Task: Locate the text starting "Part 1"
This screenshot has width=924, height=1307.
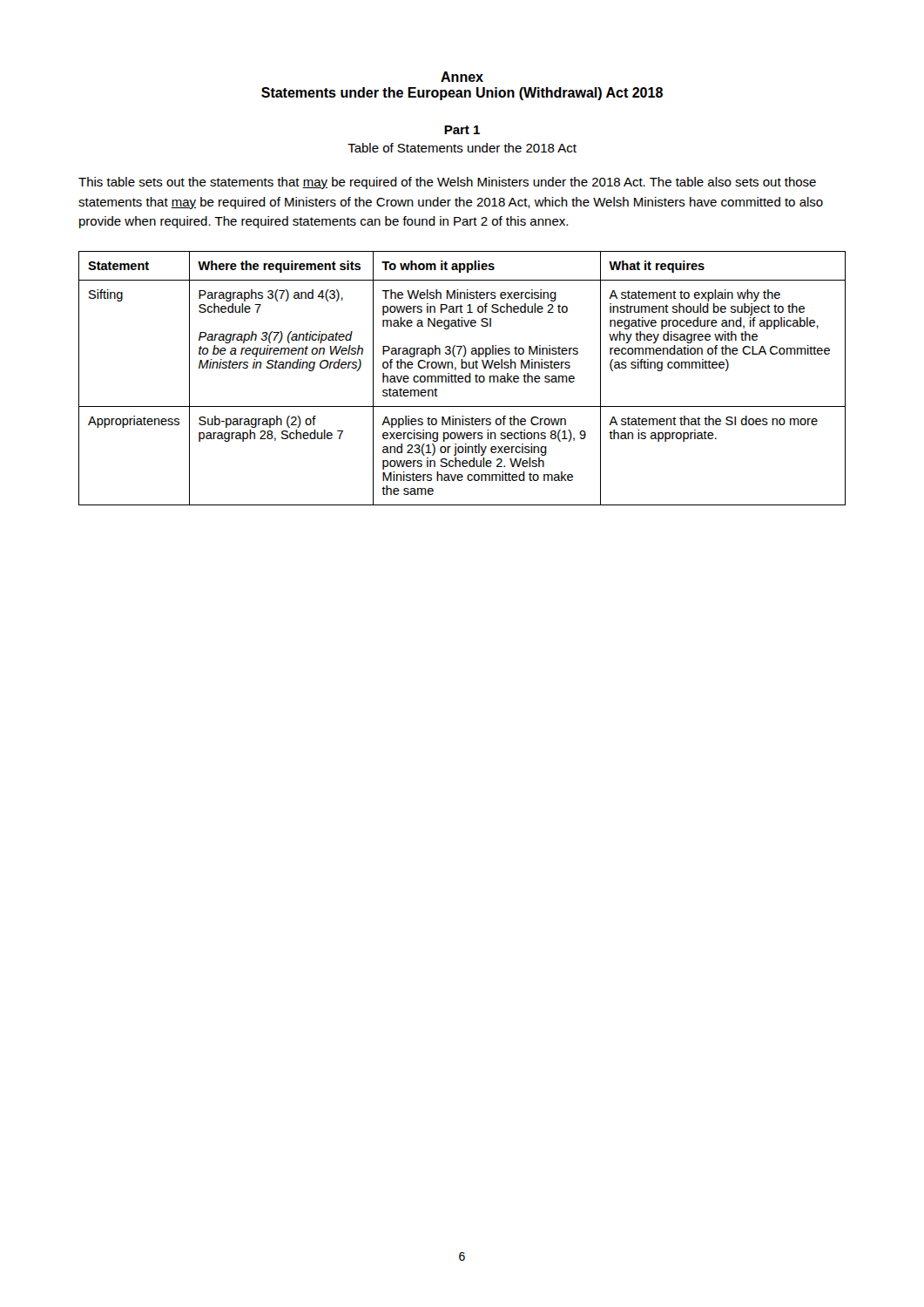Action: click(462, 129)
